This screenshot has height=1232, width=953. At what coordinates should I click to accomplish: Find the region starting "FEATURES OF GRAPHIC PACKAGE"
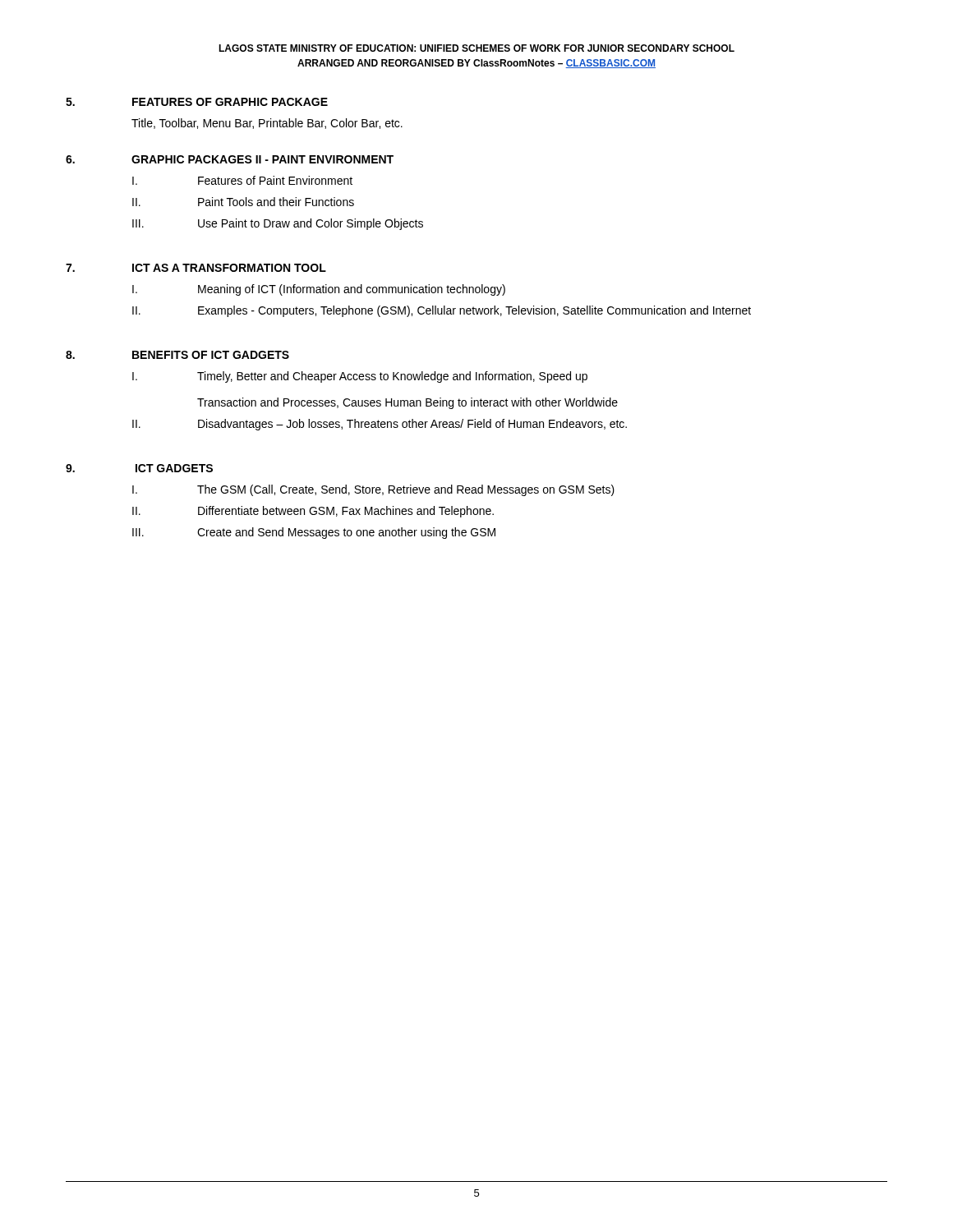pos(230,102)
